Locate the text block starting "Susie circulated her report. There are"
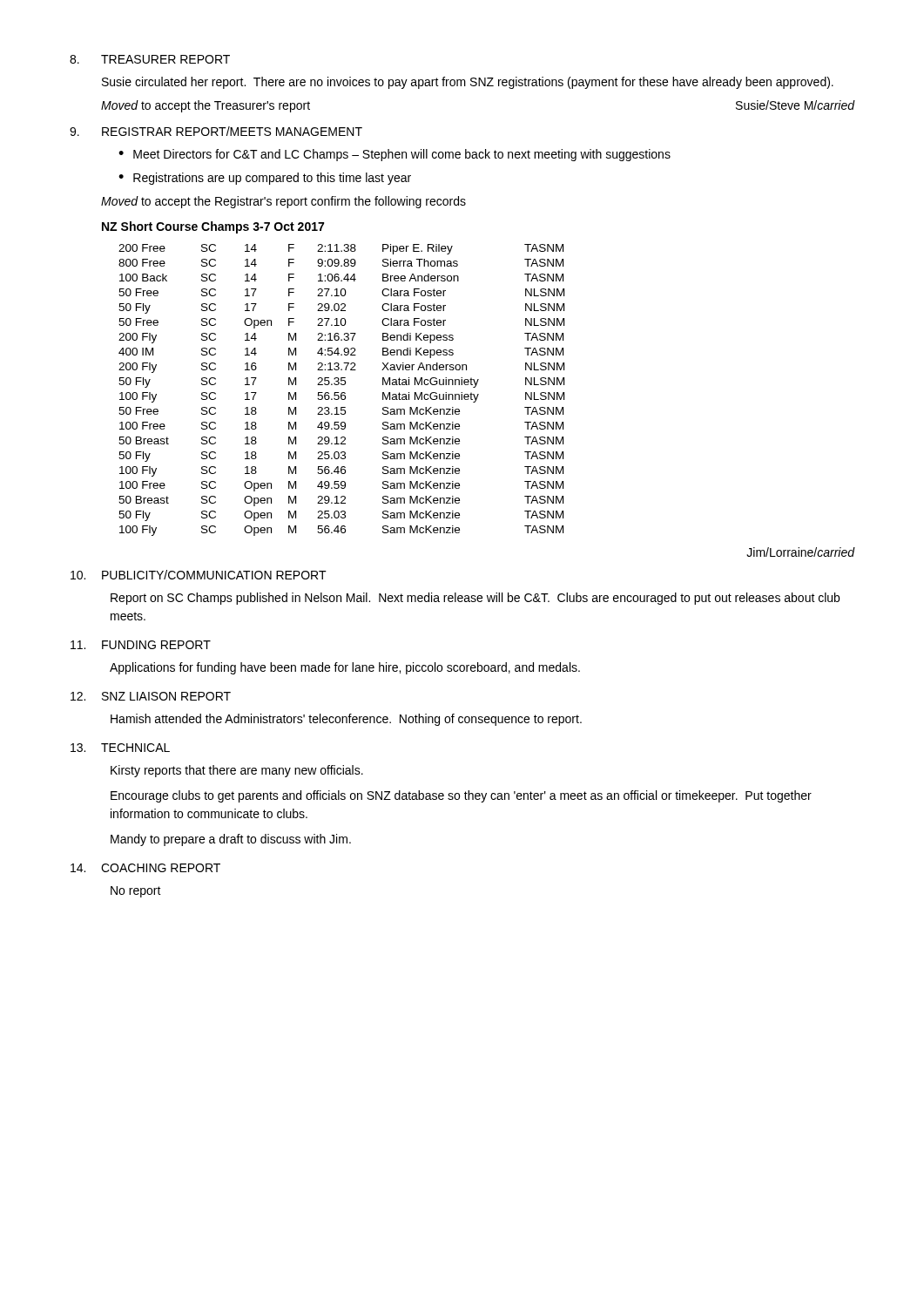 [468, 82]
